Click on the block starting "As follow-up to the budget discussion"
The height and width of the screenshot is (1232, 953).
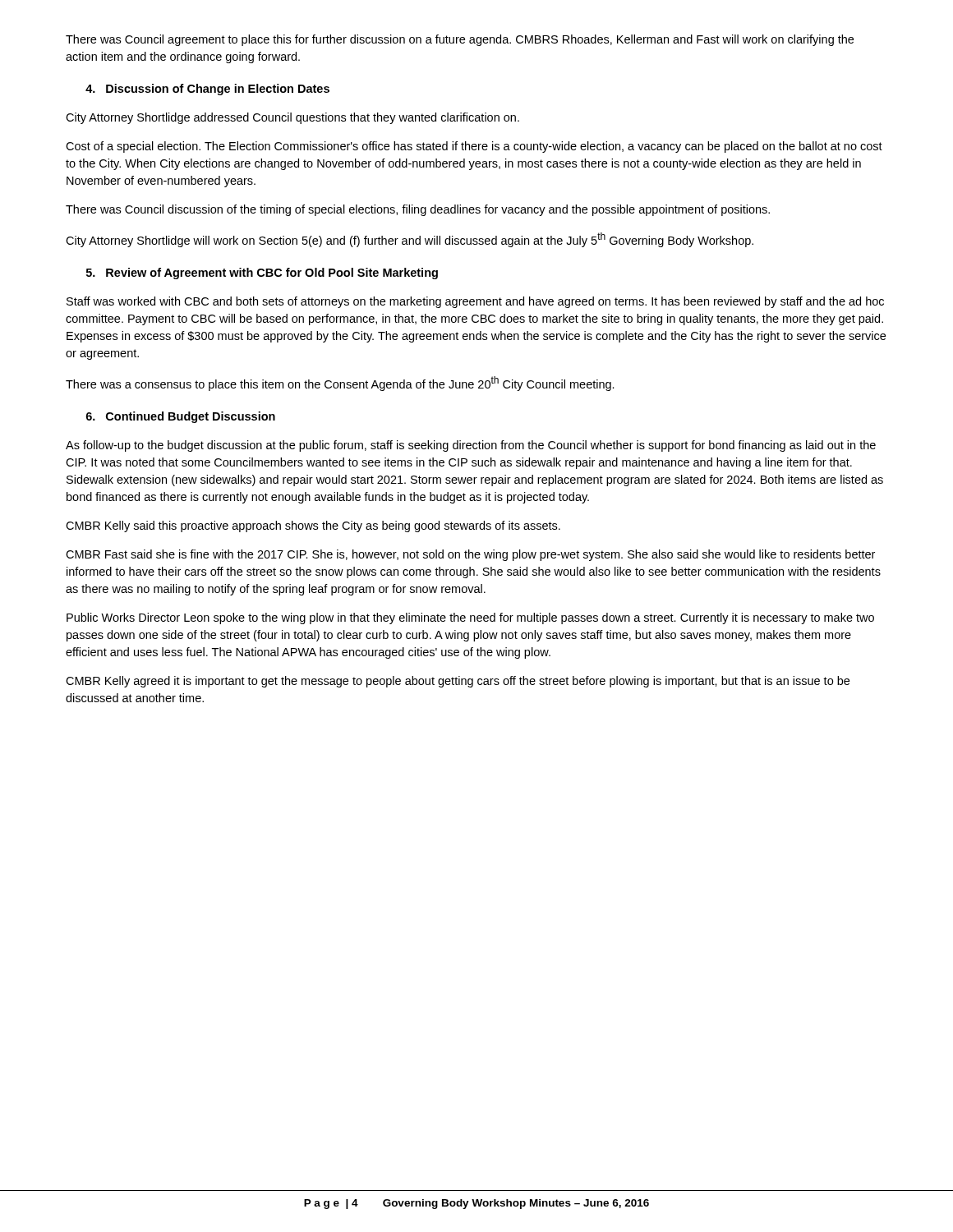(x=475, y=471)
